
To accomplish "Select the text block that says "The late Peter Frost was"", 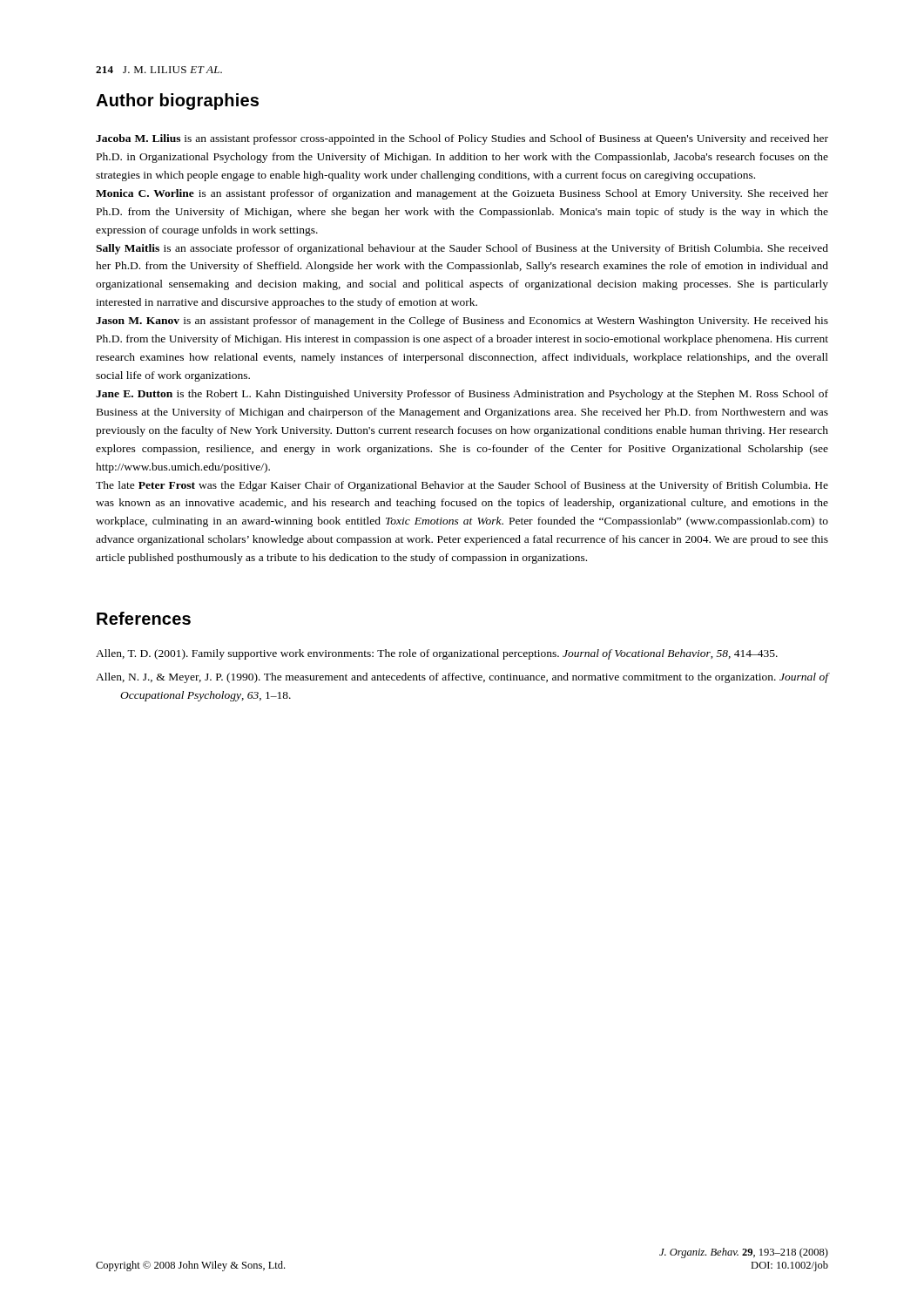I will point(462,521).
